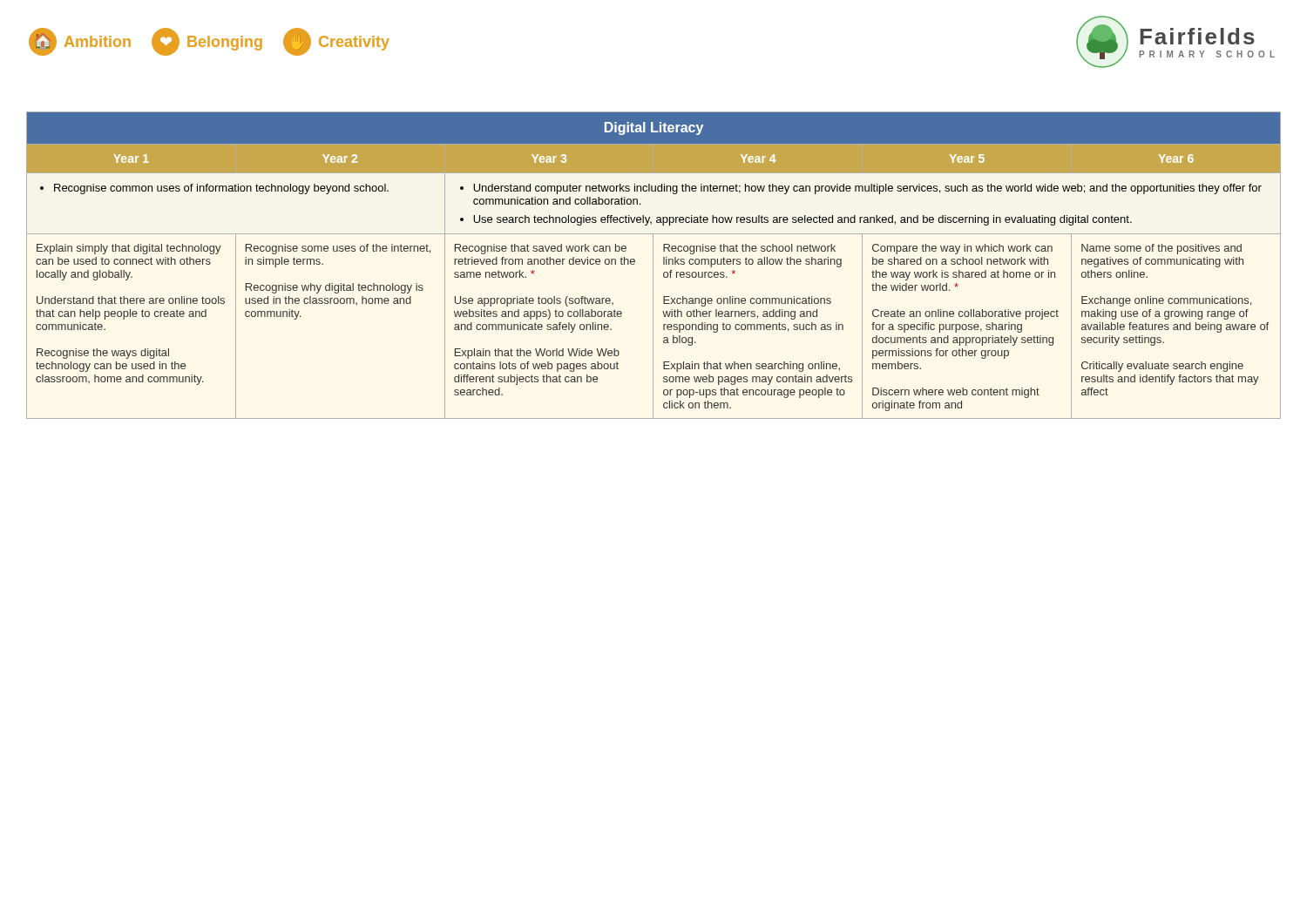1307x924 pixels.
Task: Find the logo
Action: [1178, 42]
